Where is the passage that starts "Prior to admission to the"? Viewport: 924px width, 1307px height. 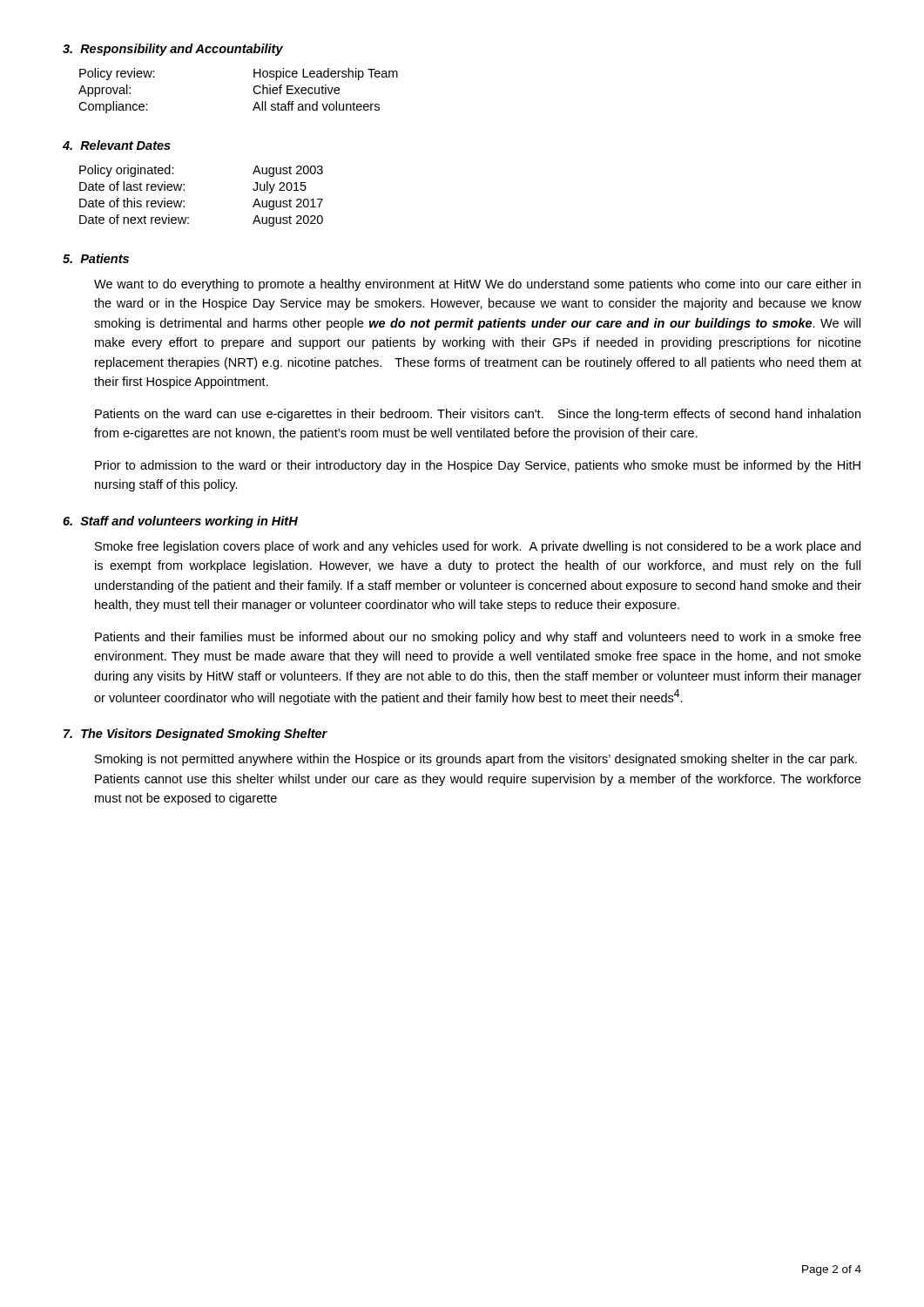coord(478,475)
